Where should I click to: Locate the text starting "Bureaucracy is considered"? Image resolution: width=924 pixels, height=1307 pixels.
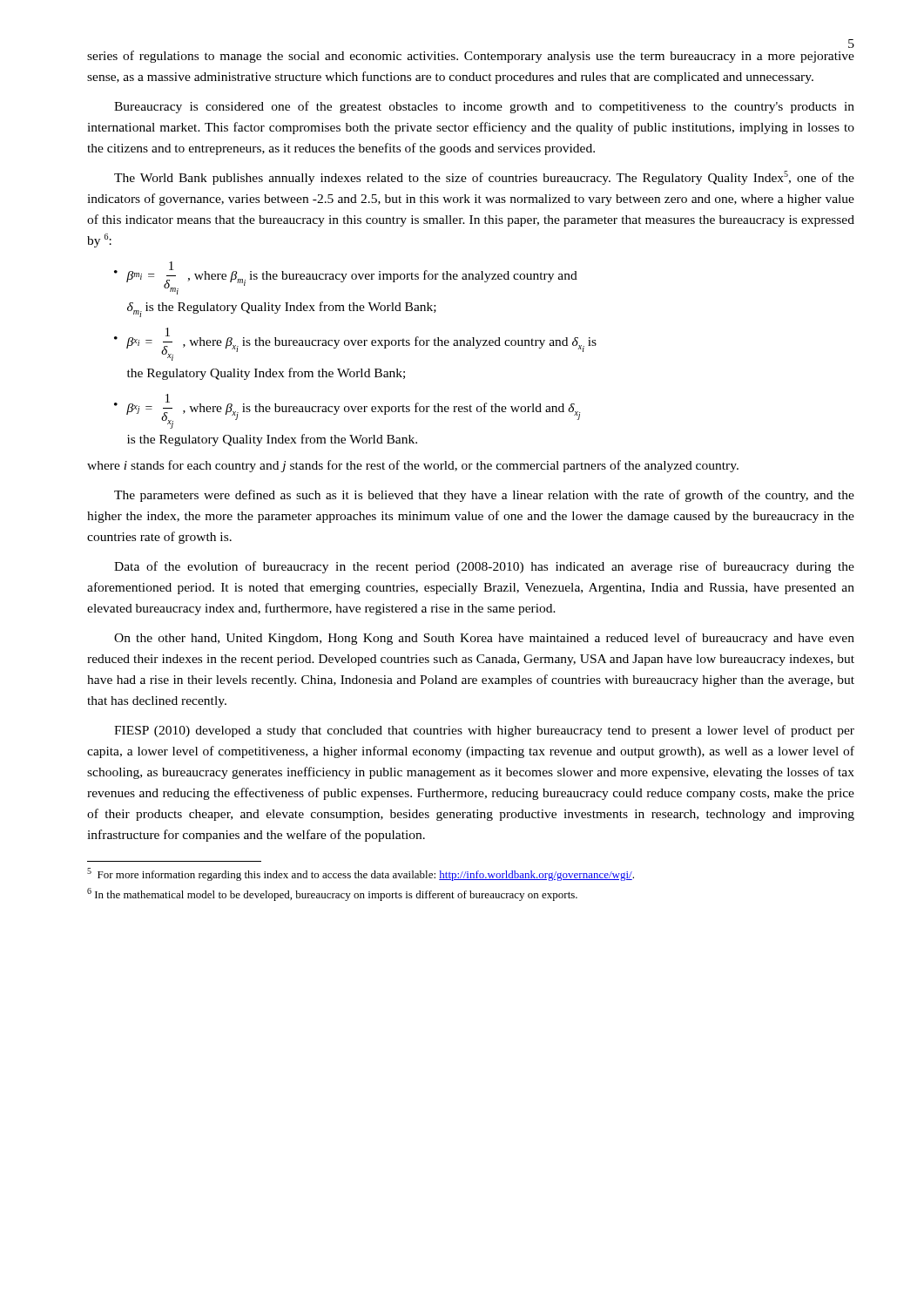pyautogui.click(x=471, y=127)
